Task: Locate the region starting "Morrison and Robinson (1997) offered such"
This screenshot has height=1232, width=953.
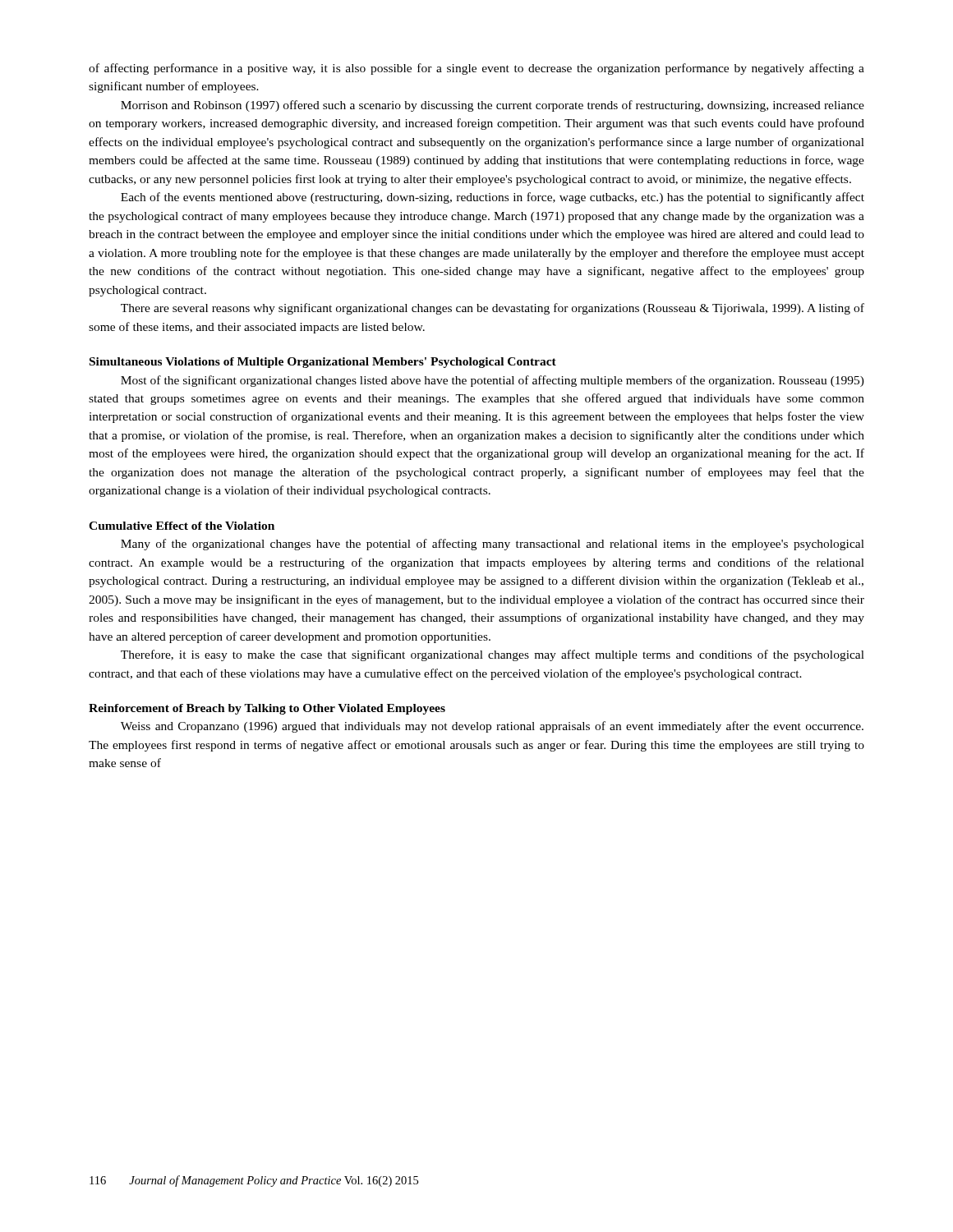Action: 476,142
